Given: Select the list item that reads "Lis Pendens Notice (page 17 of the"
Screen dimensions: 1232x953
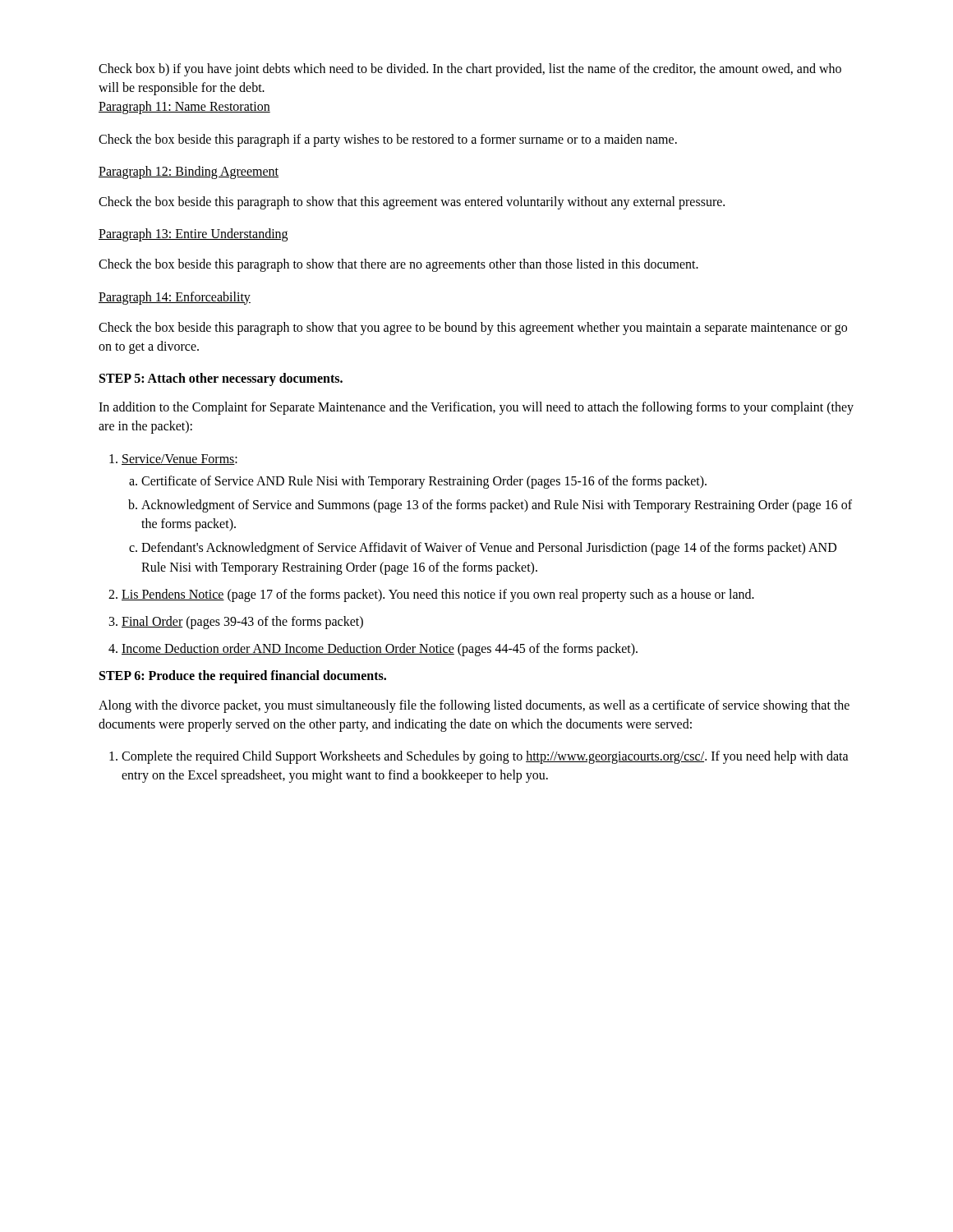Looking at the screenshot, I should (x=476, y=594).
